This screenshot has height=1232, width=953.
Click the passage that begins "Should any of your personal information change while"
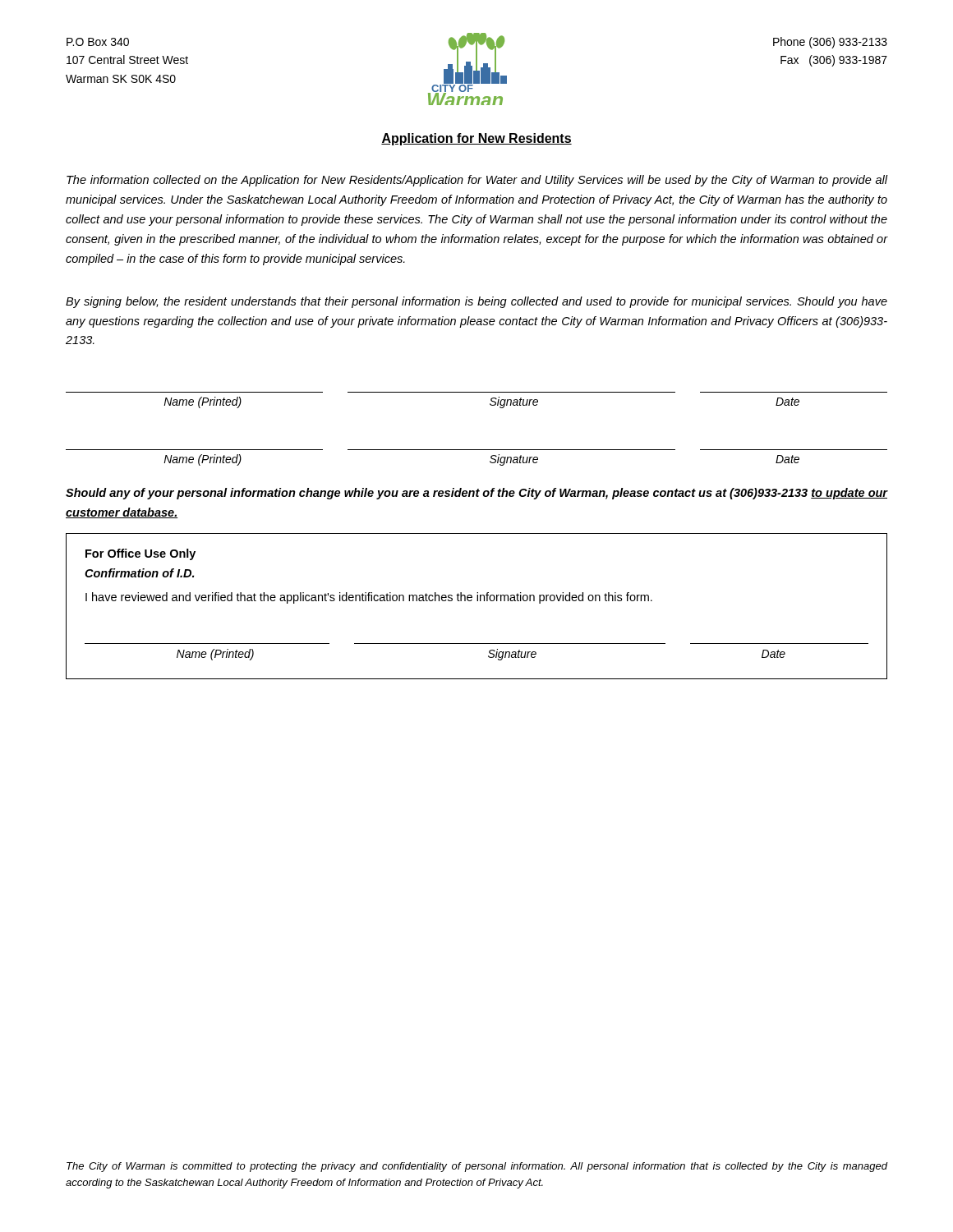coord(476,503)
